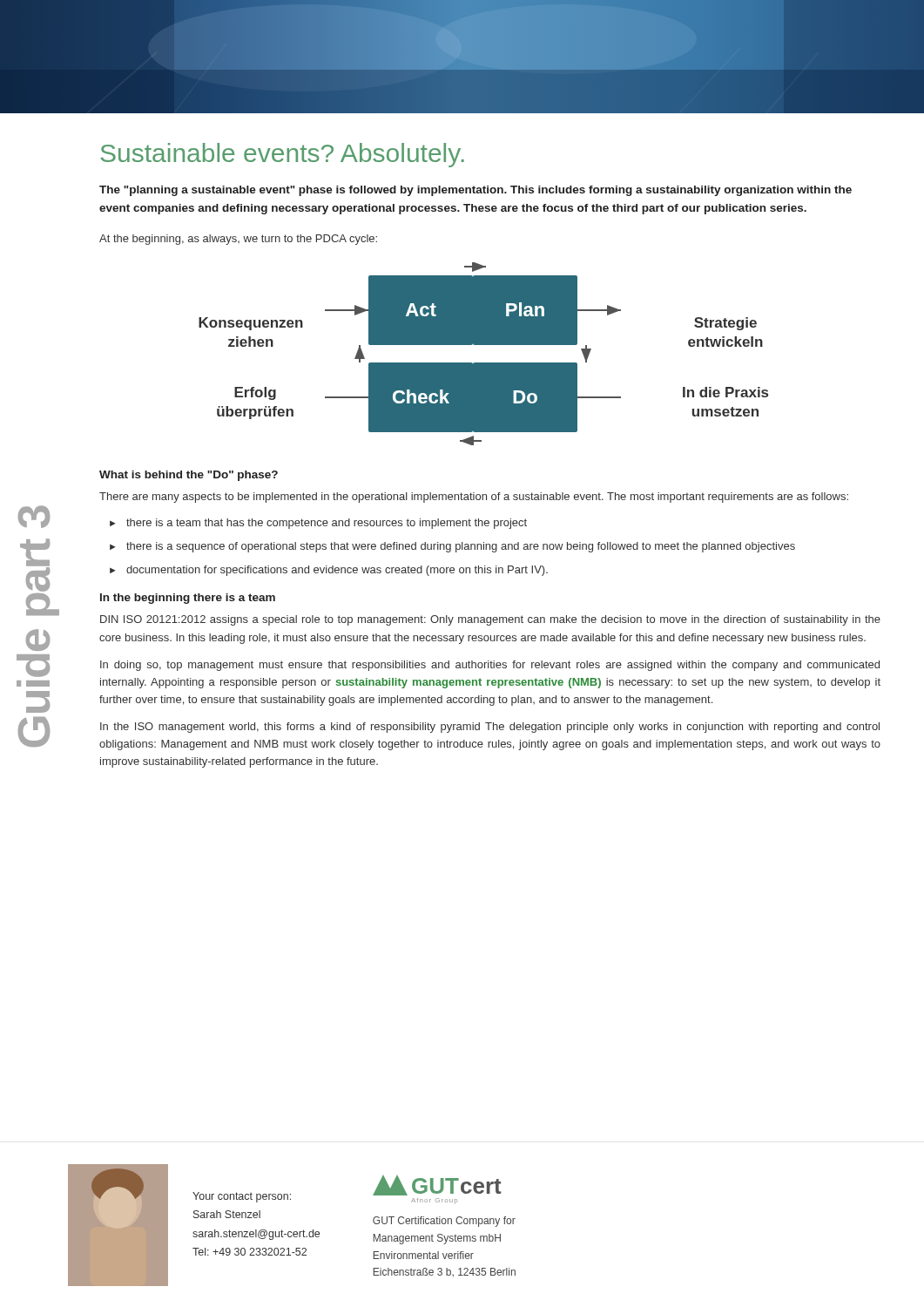Image resolution: width=924 pixels, height=1307 pixels.
Task: Find the title containing "Sustainable events? Absolutely."
Action: pyautogui.click(x=283, y=153)
